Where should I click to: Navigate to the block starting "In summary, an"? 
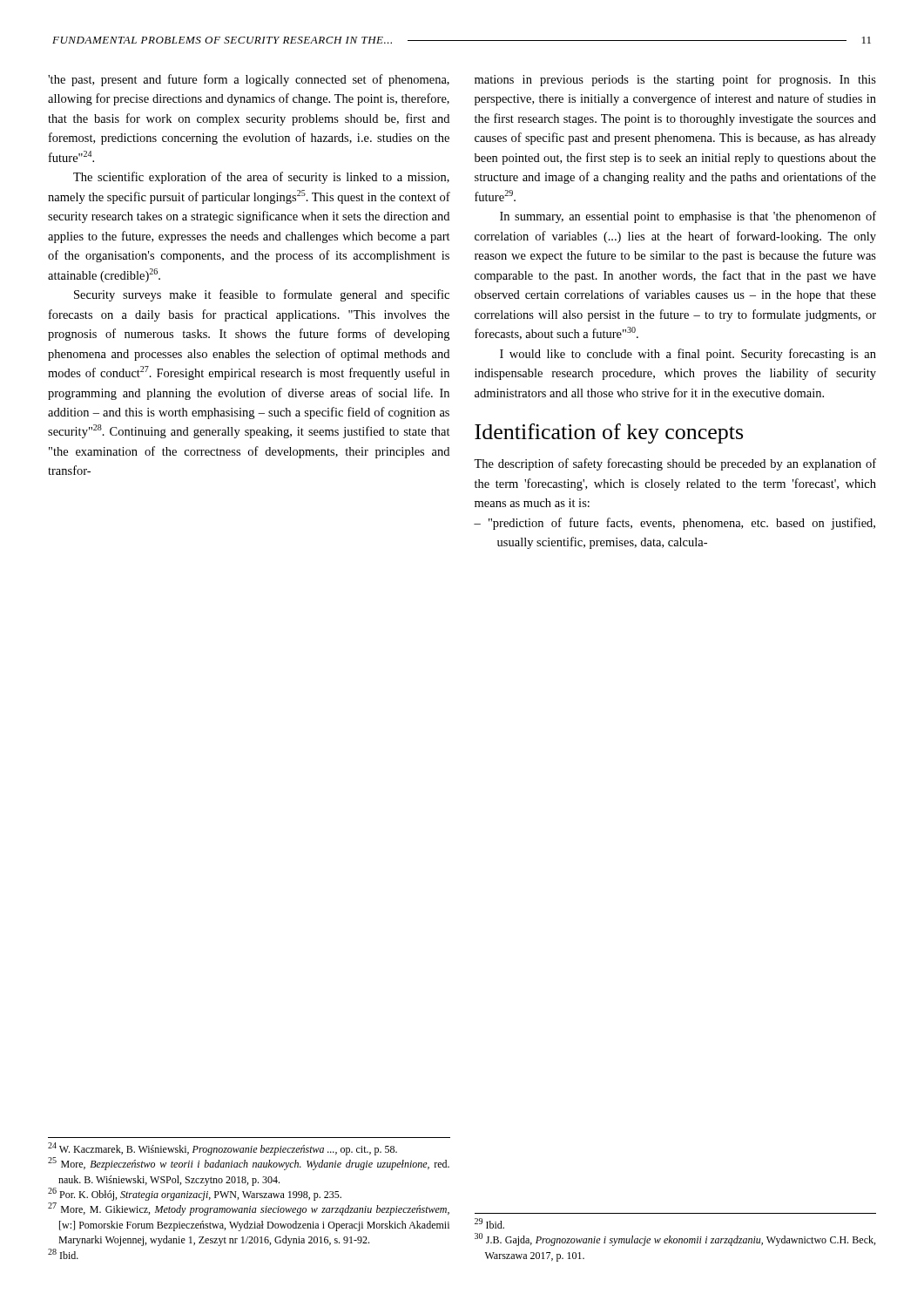pos(675,275)
